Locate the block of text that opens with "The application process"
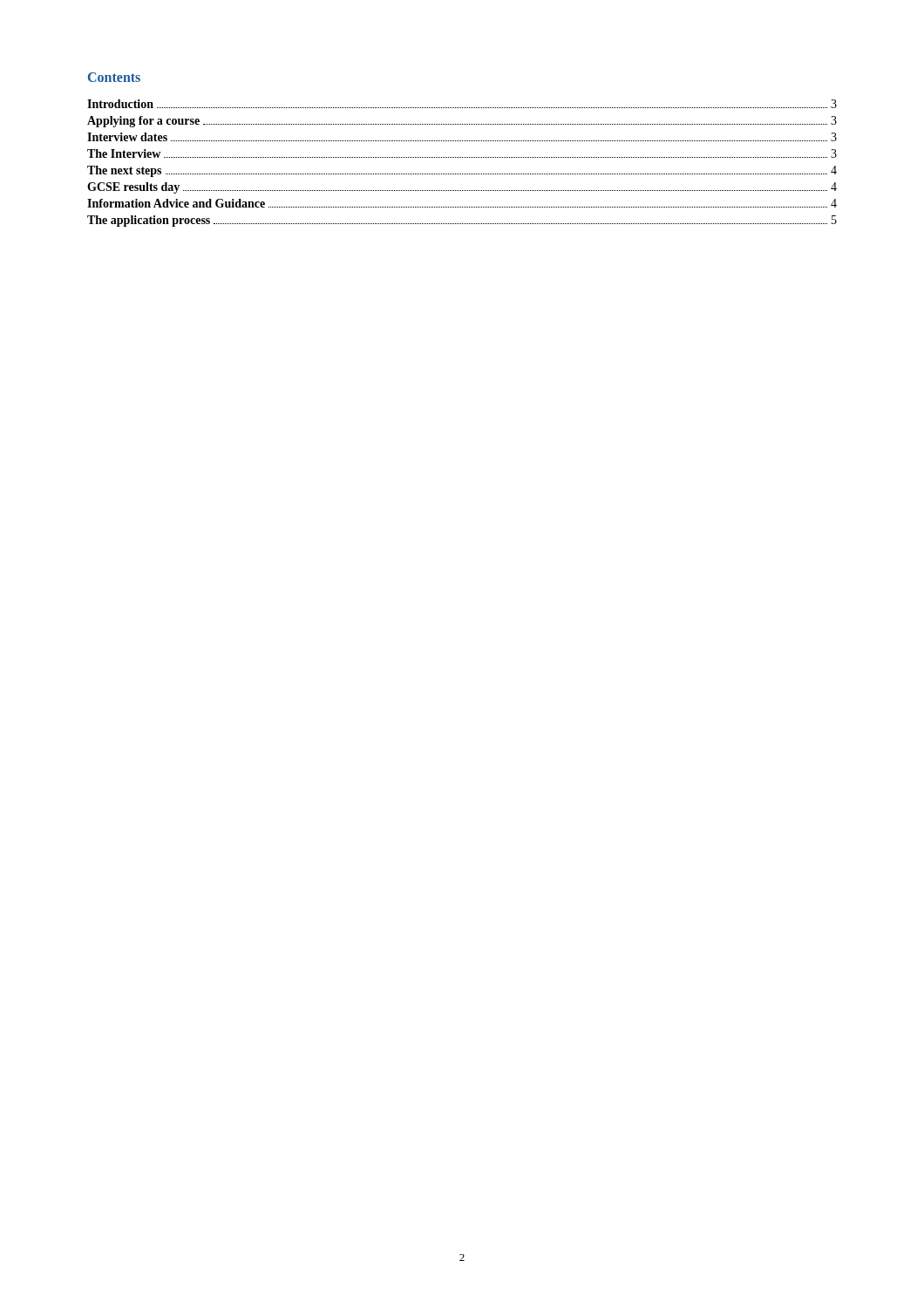The height and width of the screenshot is (1308, 924). [x=462, y=221]
